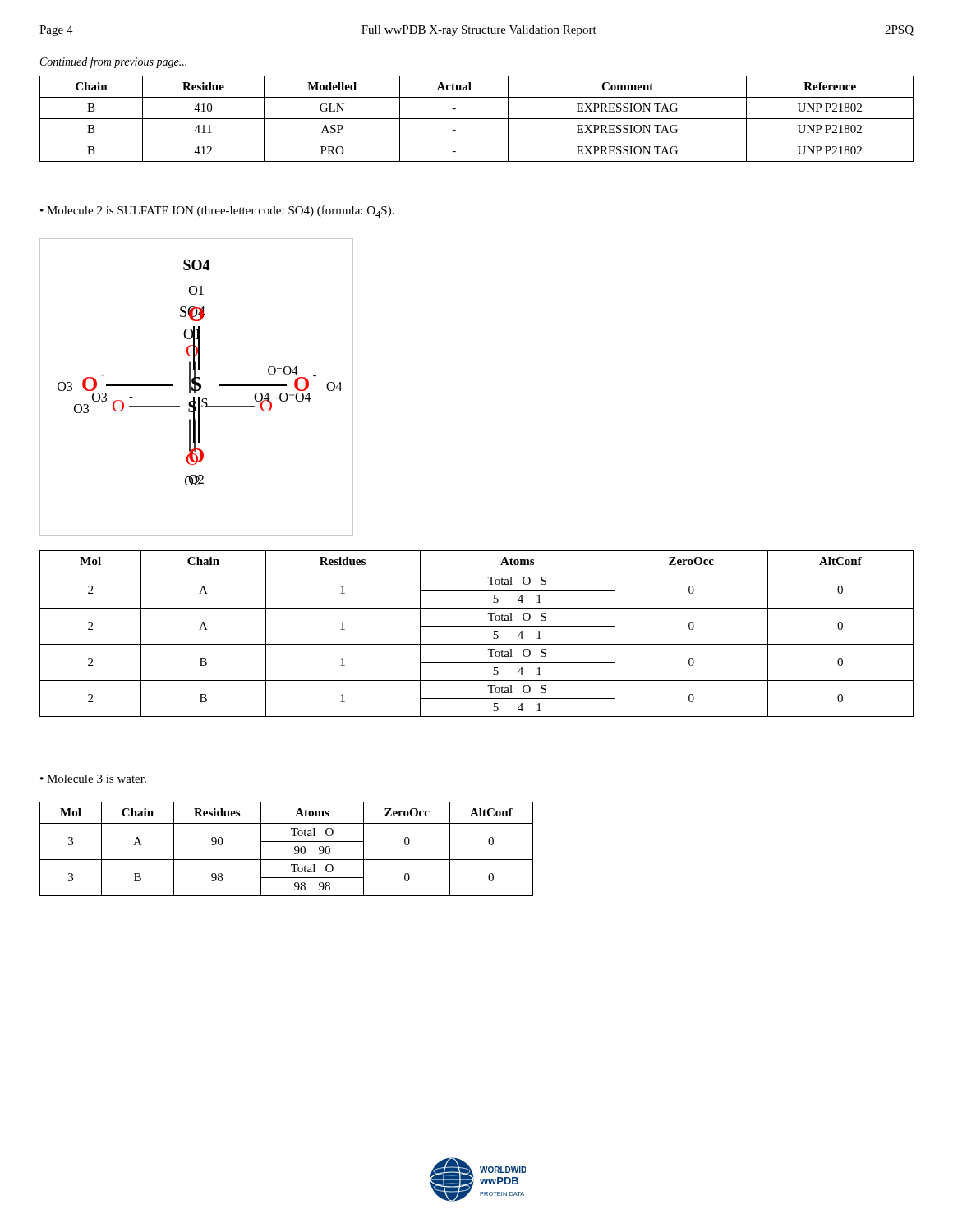The height and width of the screenshot is (1232, 953).
Task: Find the table that mentions "EXPRESSION TAG"
Action: (476, 119)
